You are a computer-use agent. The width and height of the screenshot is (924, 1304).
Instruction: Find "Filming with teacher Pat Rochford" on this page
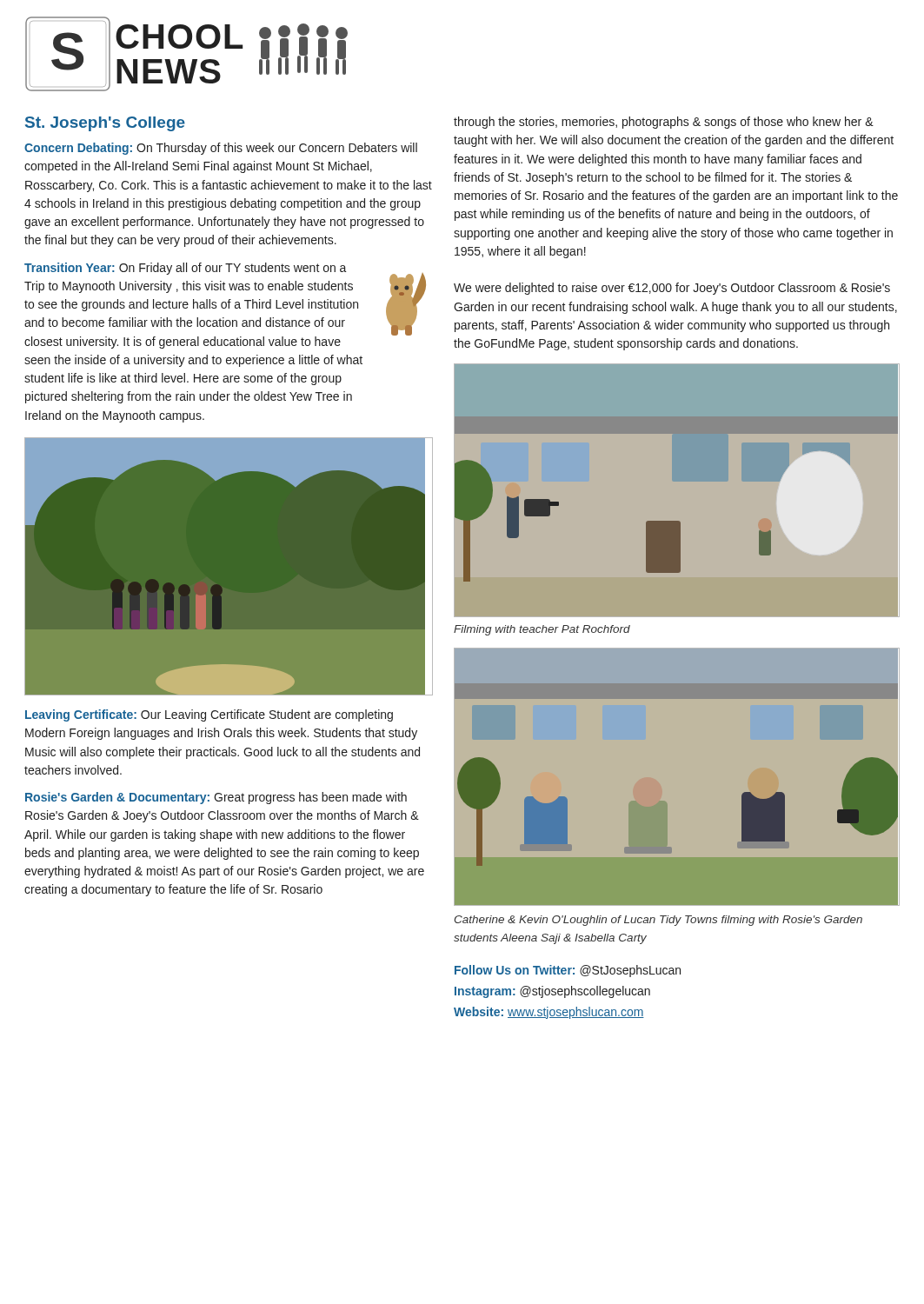pyautogui.click(x=542, y=629)
